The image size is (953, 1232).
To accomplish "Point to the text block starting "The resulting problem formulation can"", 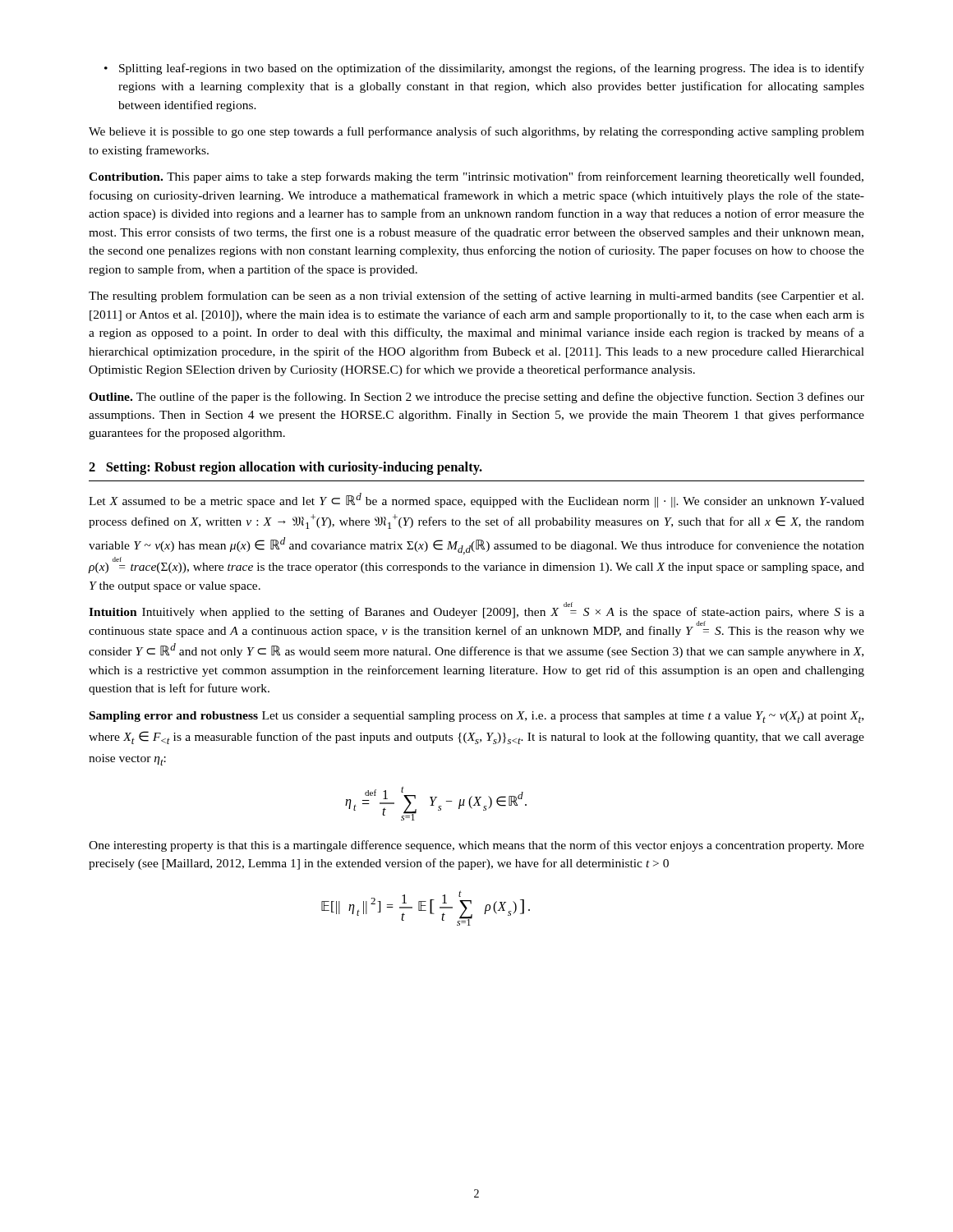I will [476, 333].
